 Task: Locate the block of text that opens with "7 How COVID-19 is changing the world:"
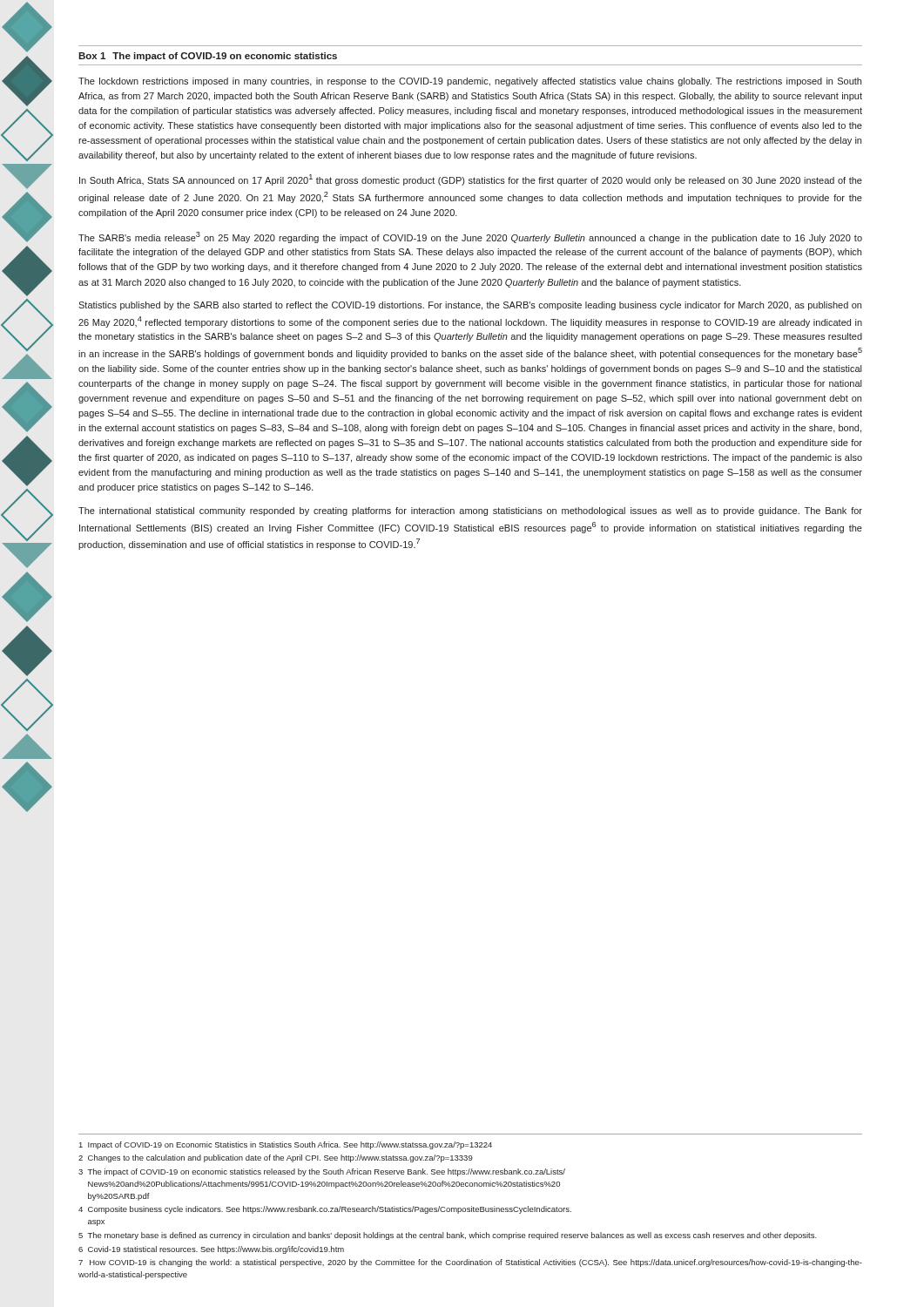click(470, 1269)
